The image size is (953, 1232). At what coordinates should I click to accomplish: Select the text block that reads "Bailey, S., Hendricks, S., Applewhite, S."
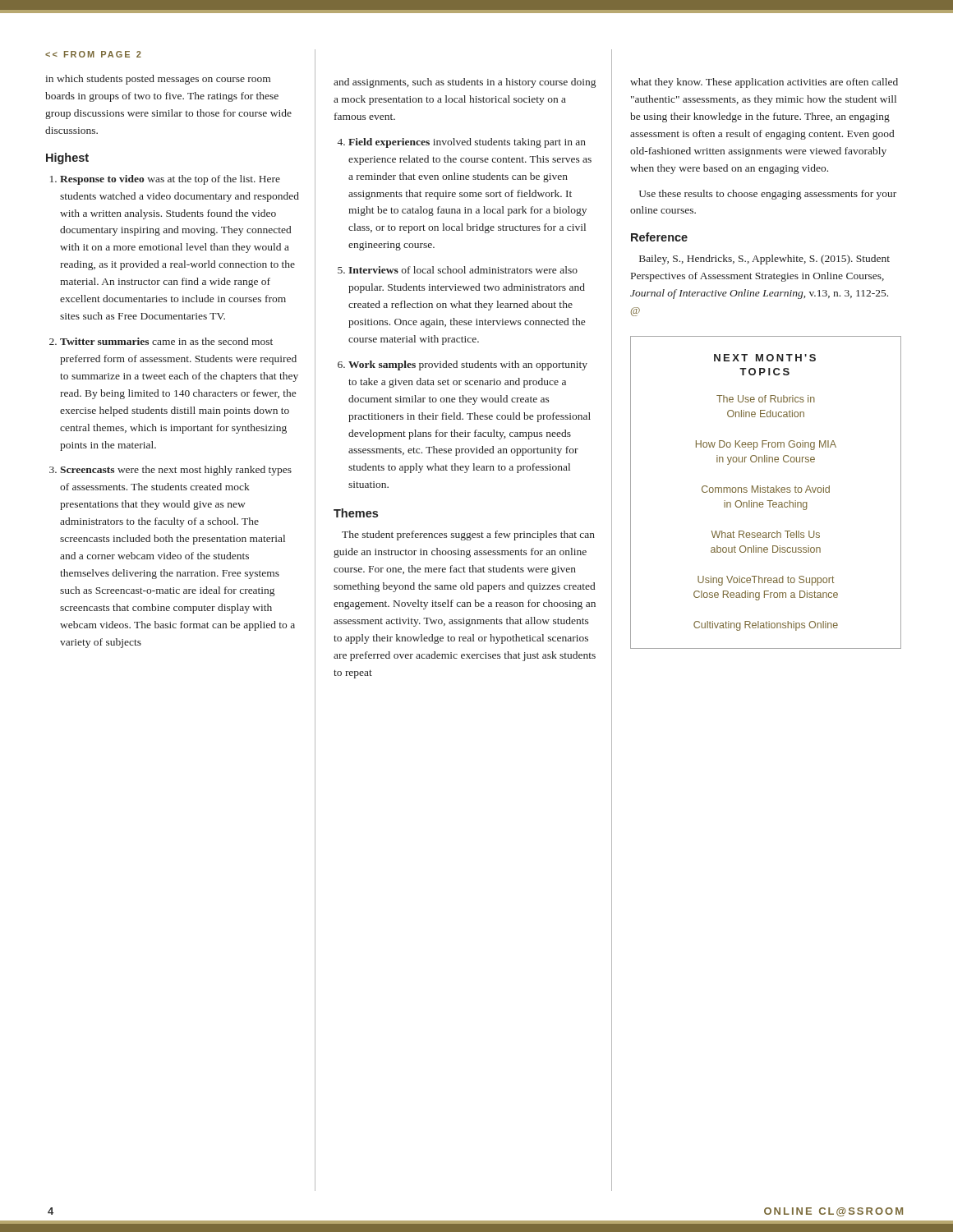coord(760,284)
